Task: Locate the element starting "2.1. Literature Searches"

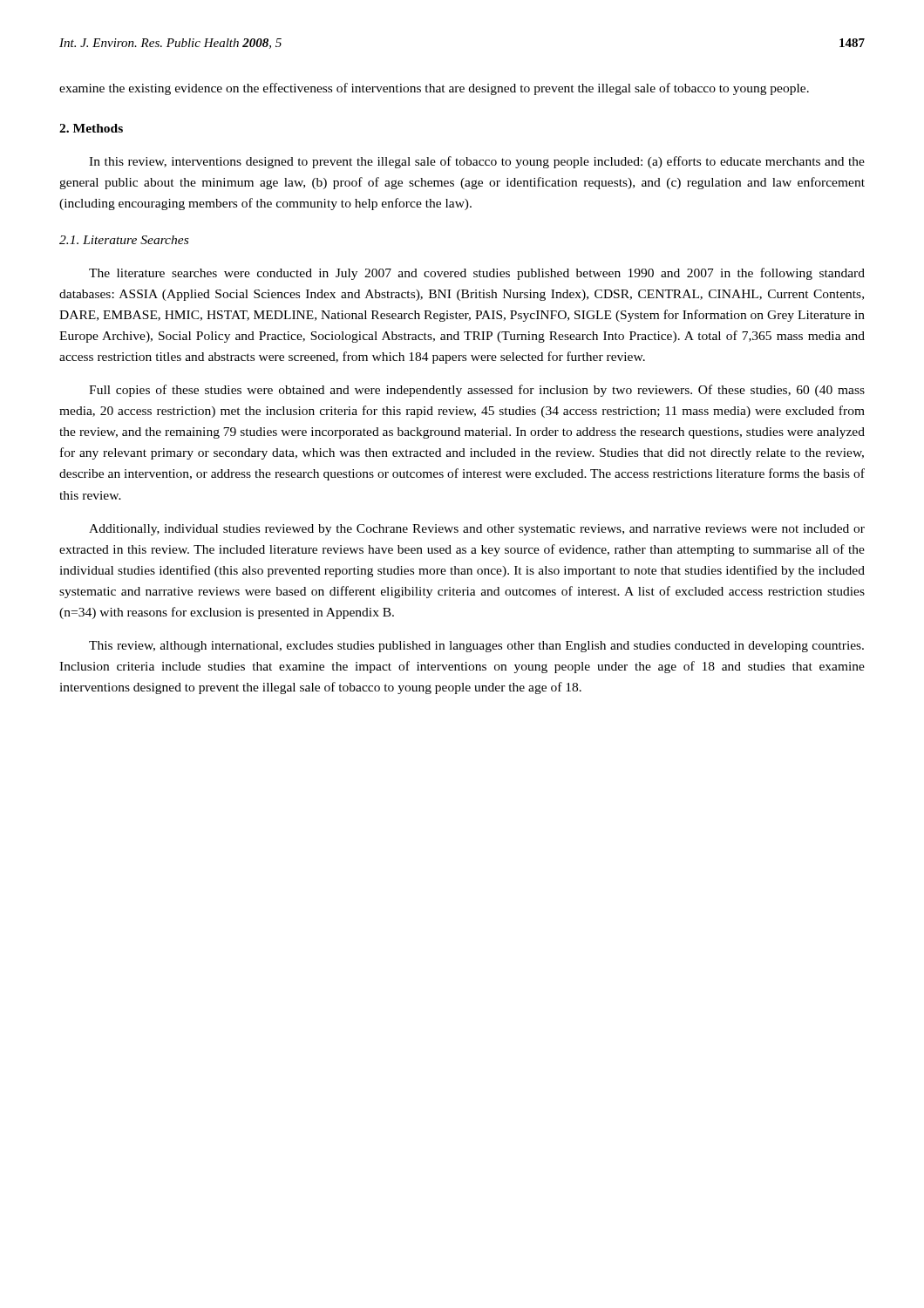Action: [x=124, y=240]
